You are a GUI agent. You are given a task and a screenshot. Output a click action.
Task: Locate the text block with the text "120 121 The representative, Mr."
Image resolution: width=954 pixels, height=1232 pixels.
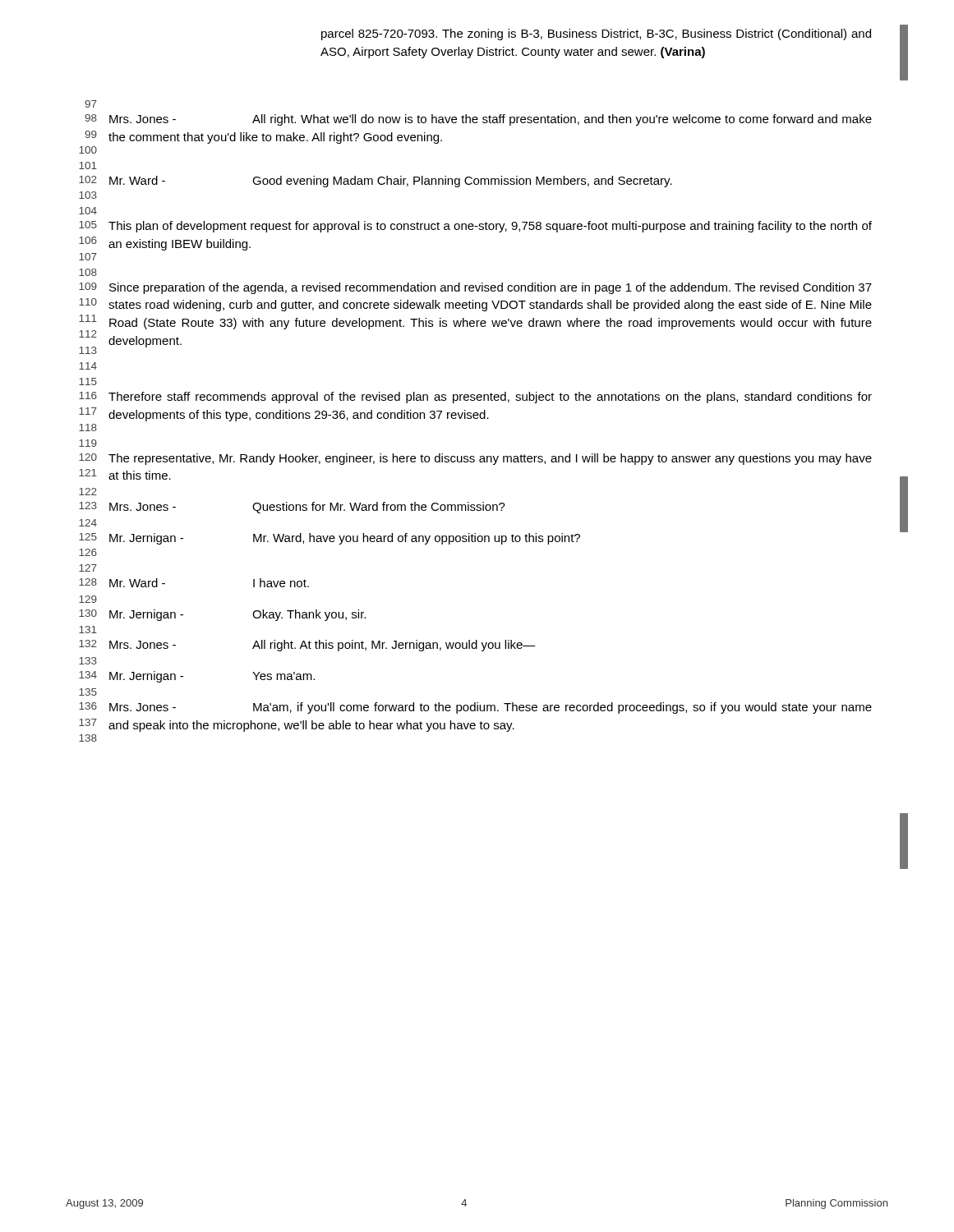(x=469, y=467)
